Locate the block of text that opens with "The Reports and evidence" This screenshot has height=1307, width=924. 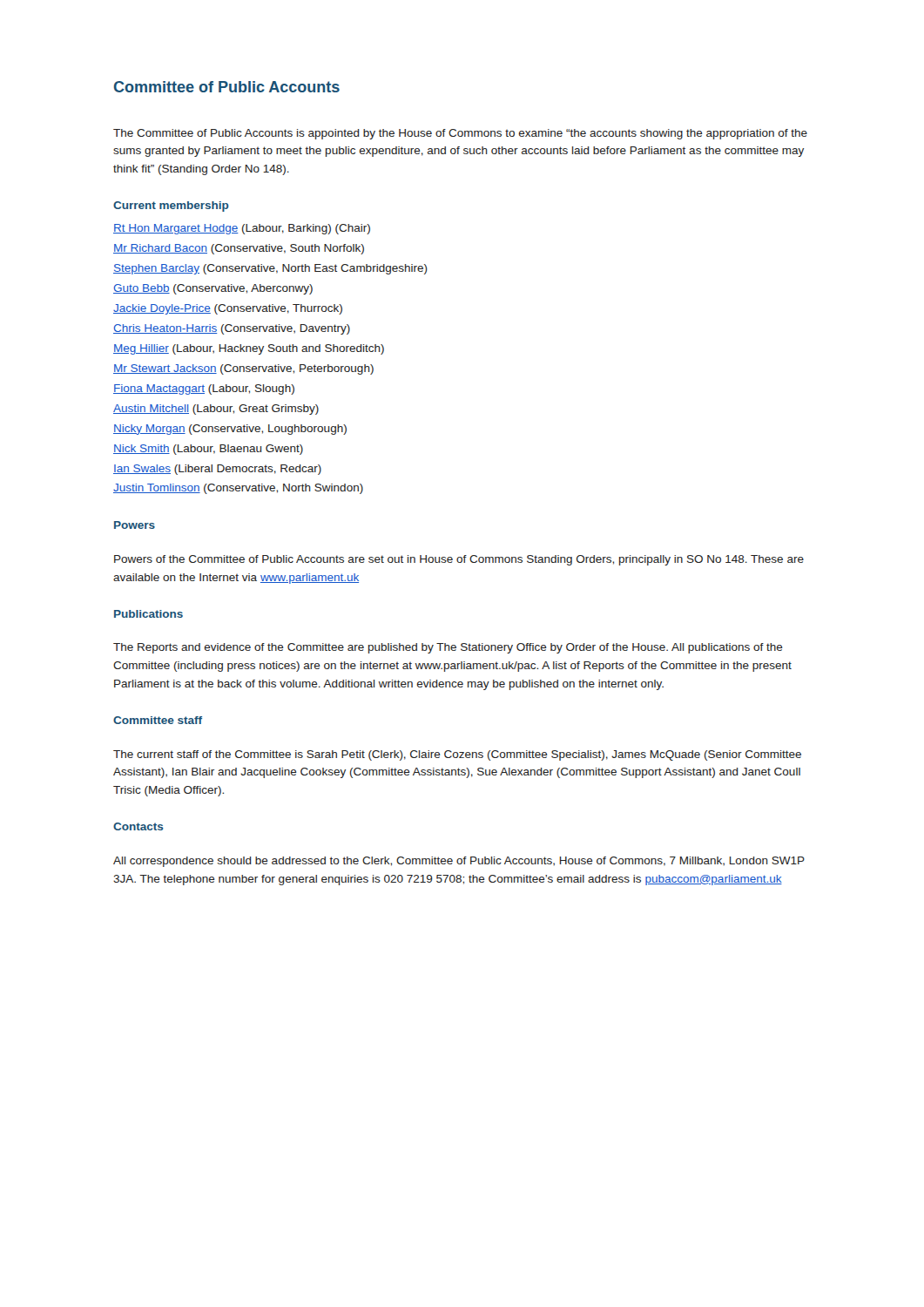point(462,666)
